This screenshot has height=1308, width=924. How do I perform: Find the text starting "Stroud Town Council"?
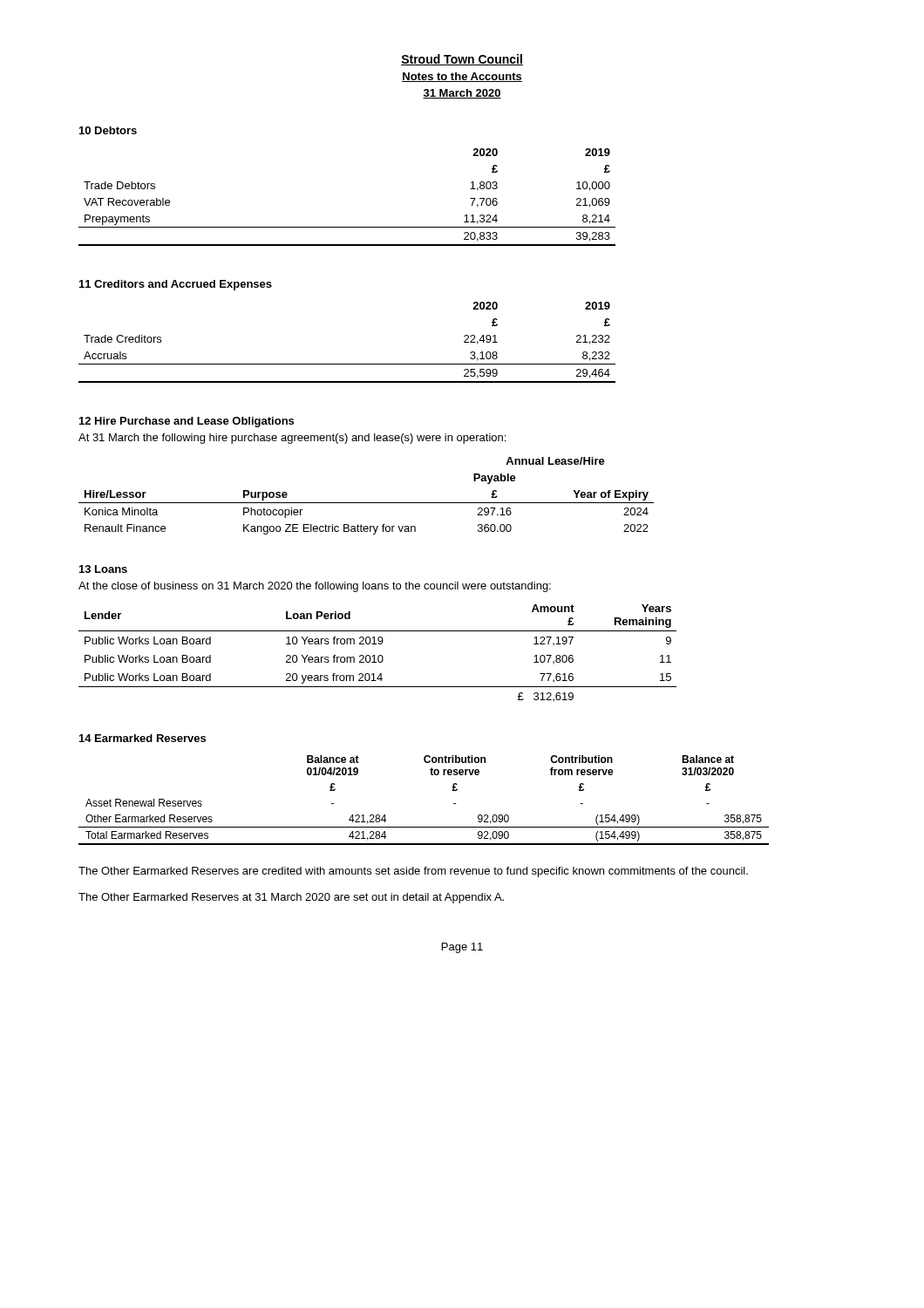tap(462, 59)
